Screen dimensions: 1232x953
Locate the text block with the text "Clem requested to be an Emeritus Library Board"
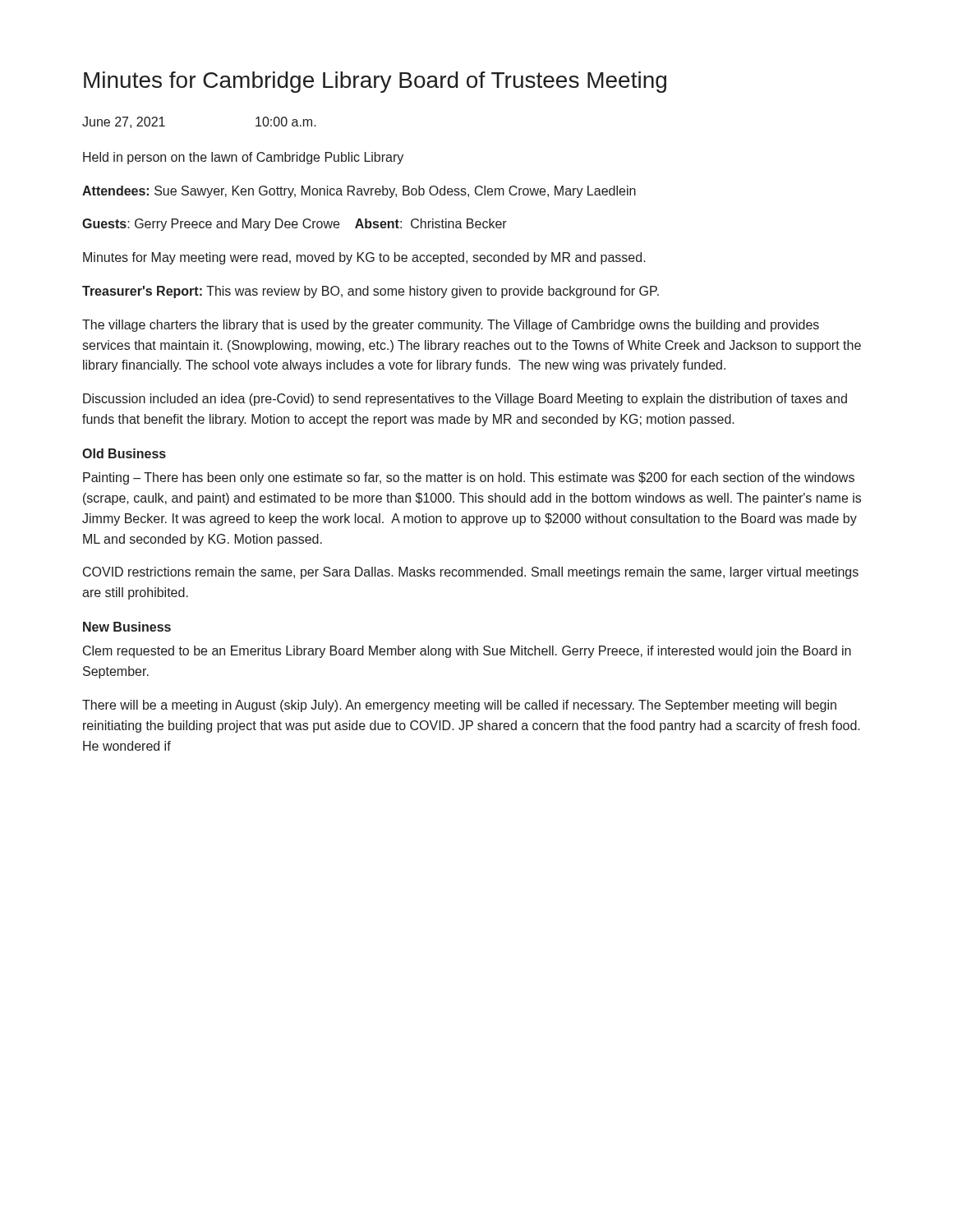click(467, 661)
